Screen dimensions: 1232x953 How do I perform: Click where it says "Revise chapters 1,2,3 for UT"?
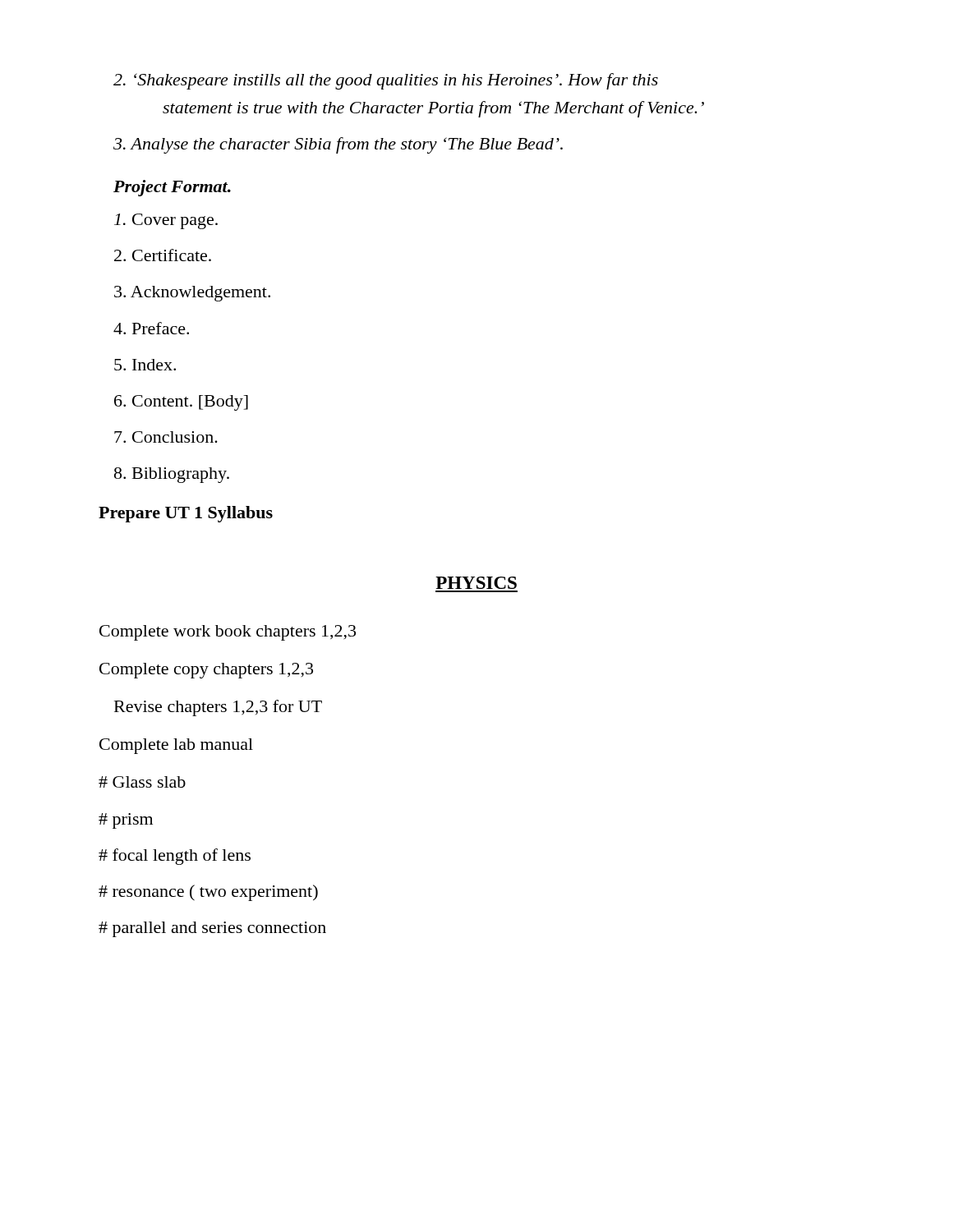pos(218,706)
